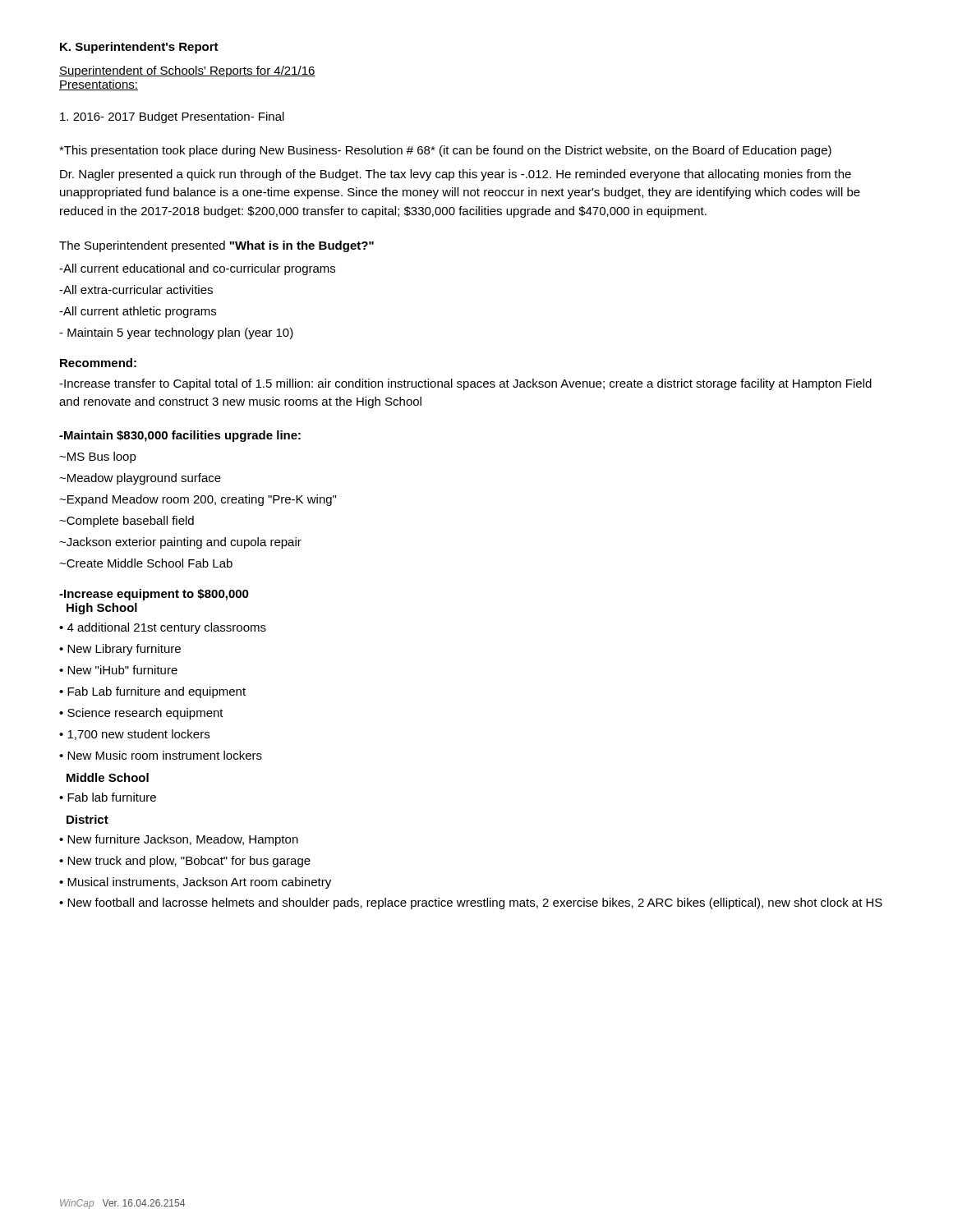953x1232 pixels.
Task: Locate the text "-All extra-curricular activities"
Action: coord(136,289)
